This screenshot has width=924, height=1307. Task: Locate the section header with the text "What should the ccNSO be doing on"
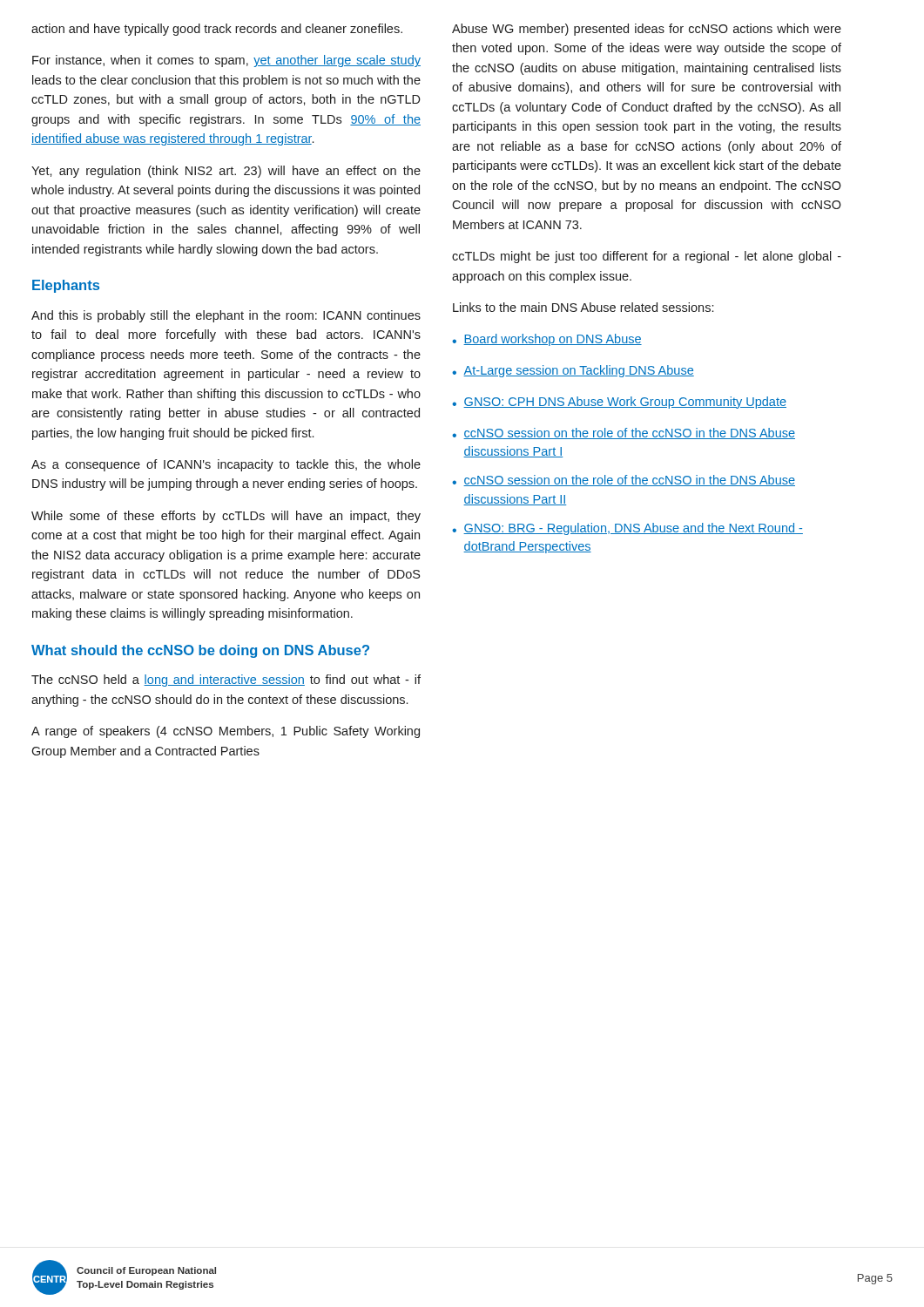click(226, 650)
